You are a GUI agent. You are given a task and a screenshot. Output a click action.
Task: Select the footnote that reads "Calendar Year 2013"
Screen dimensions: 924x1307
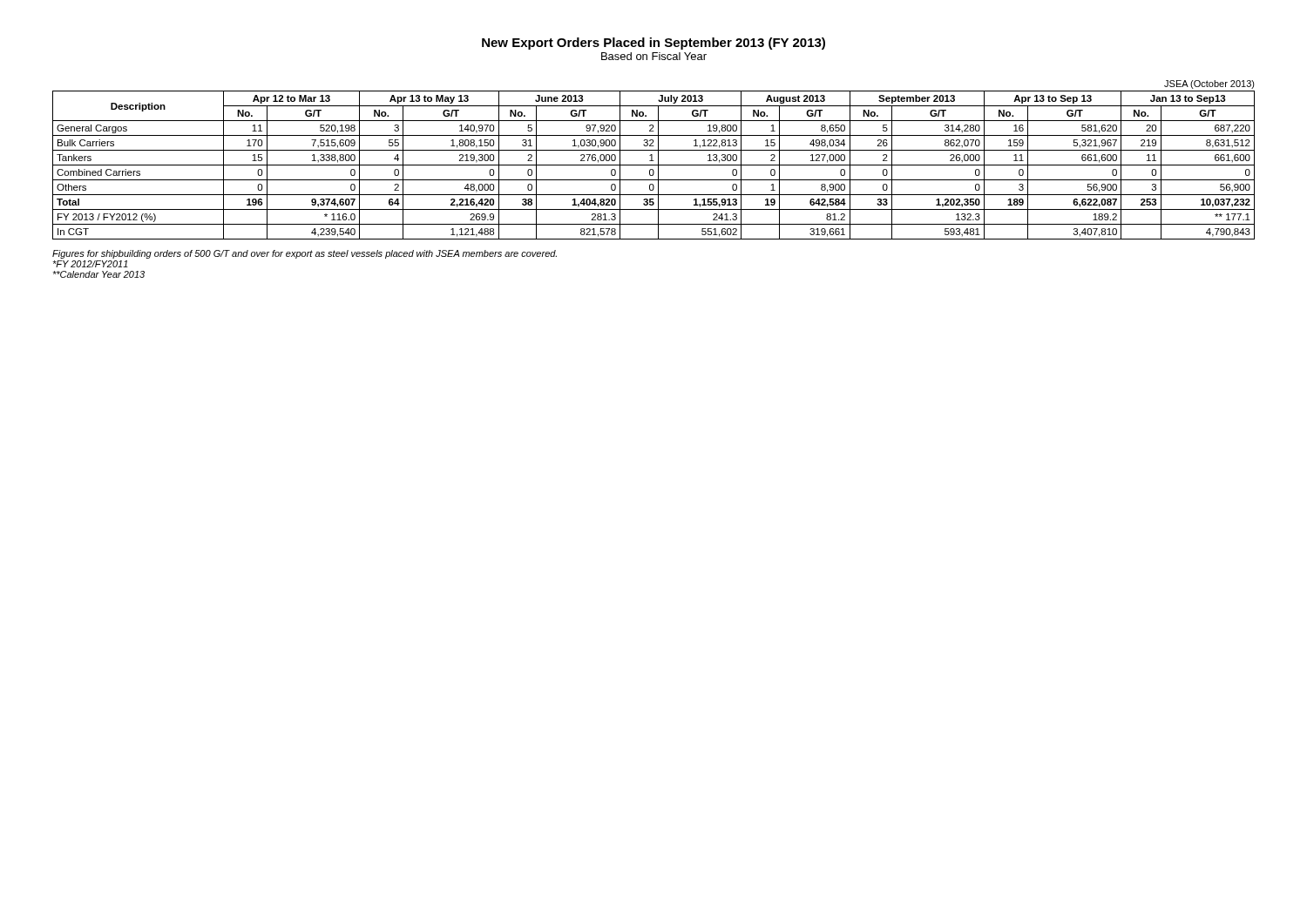[99, 274]
